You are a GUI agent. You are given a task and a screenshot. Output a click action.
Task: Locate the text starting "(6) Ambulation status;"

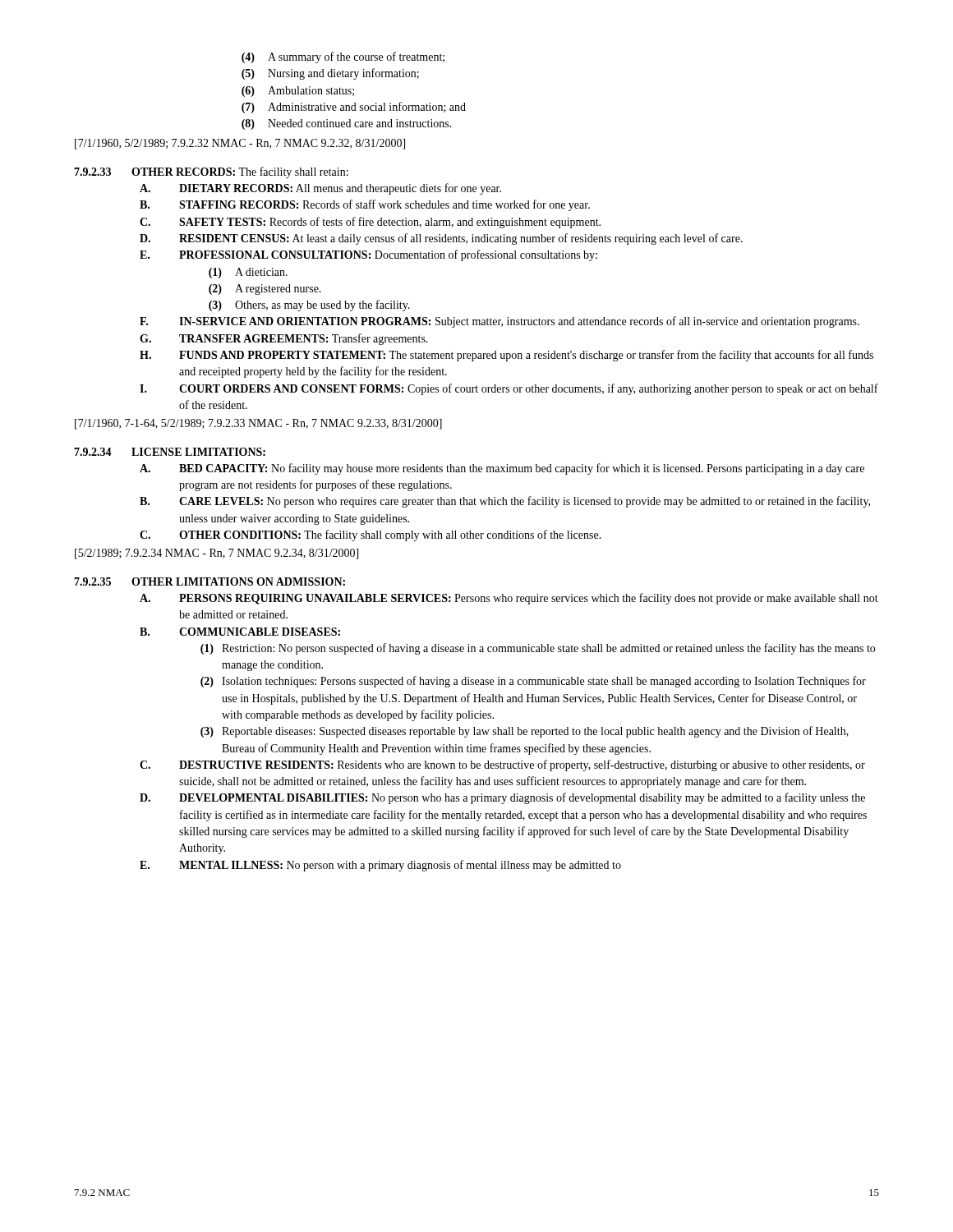coord(298,92)
